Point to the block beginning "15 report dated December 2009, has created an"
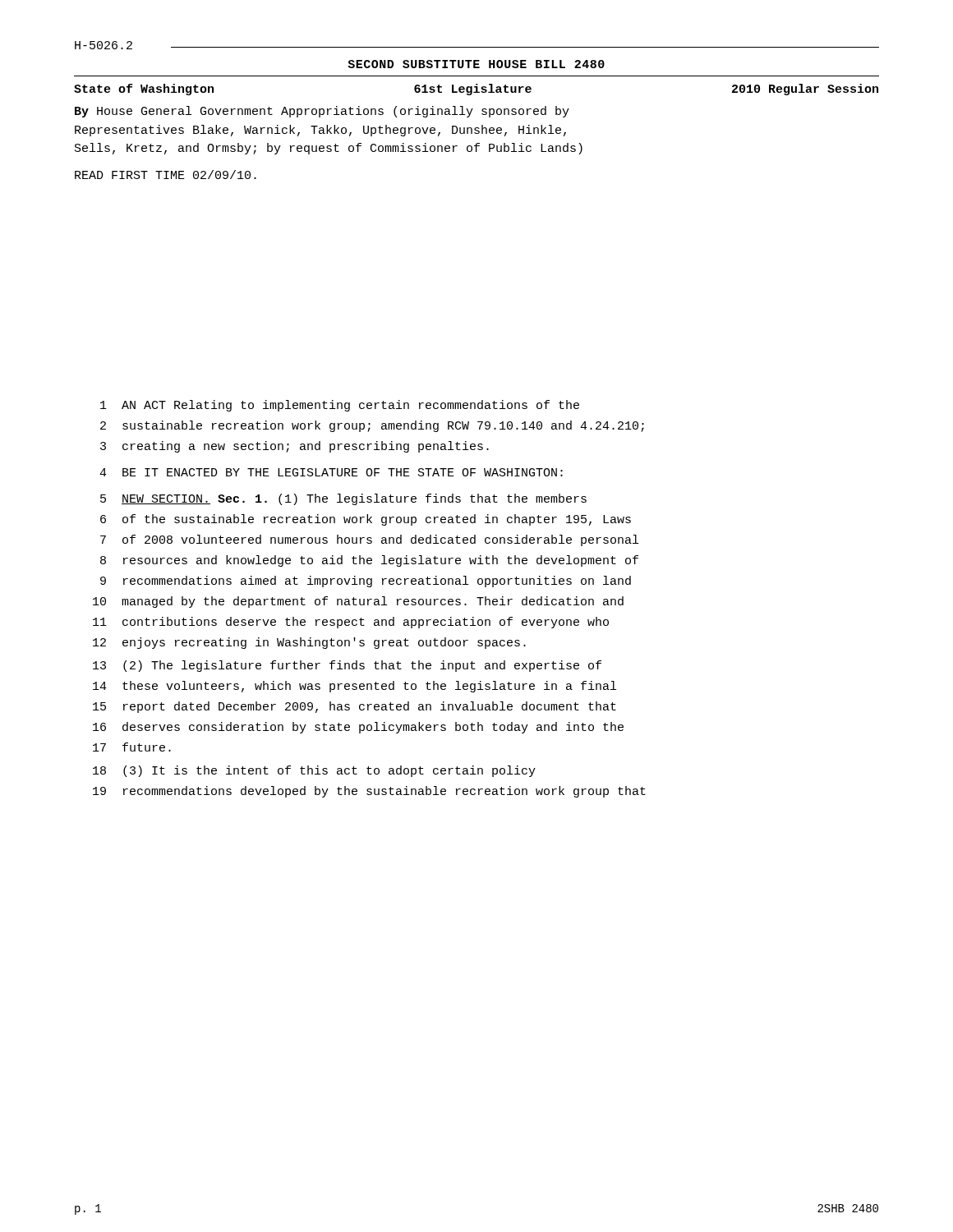 (x=476, y=708)
